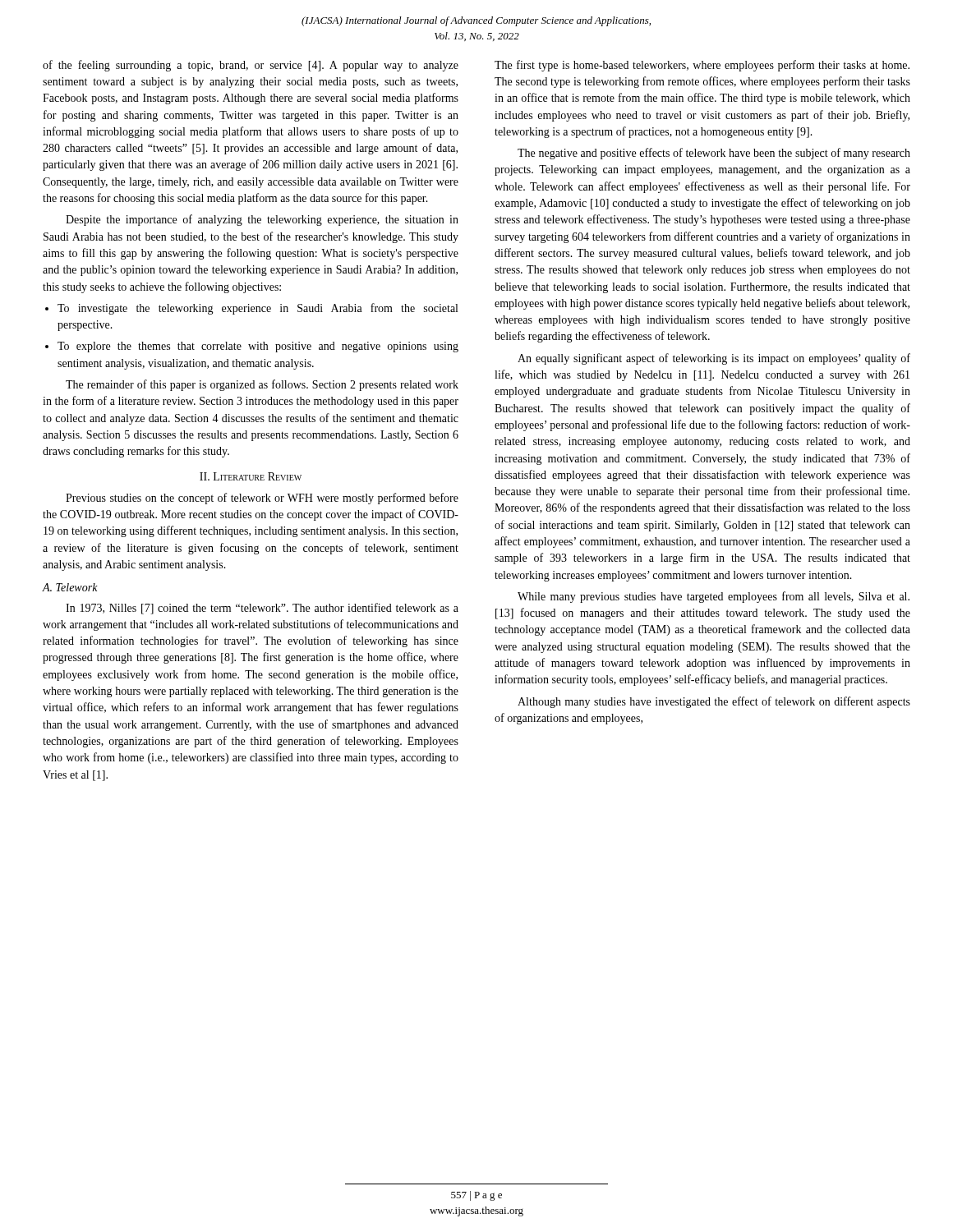Navigate to the element starting "The negative and positive effects of telework have"
This screenshot has height=1232, width=953.
tap(702, 246)
